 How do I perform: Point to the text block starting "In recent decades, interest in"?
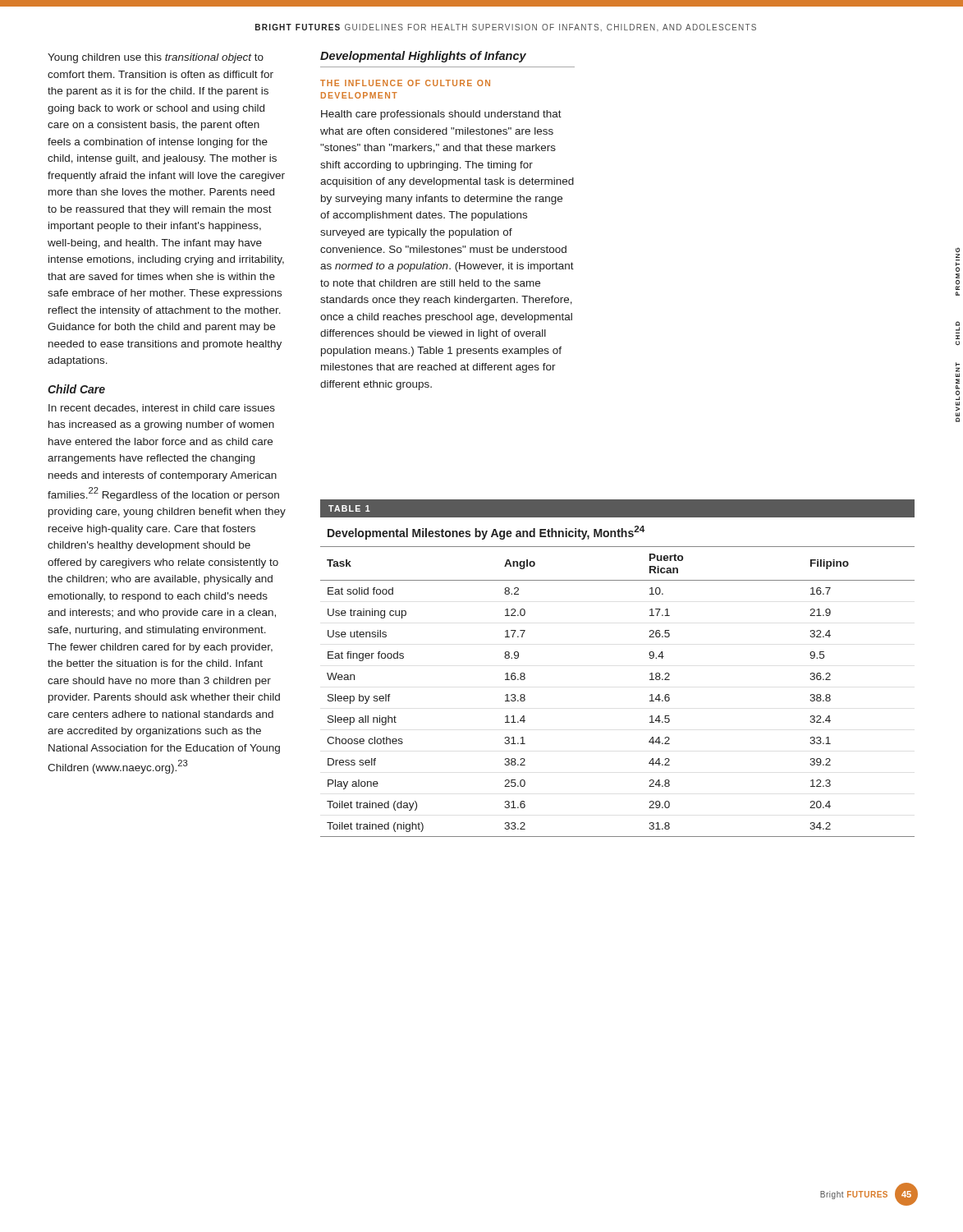(x=167, y=587)
